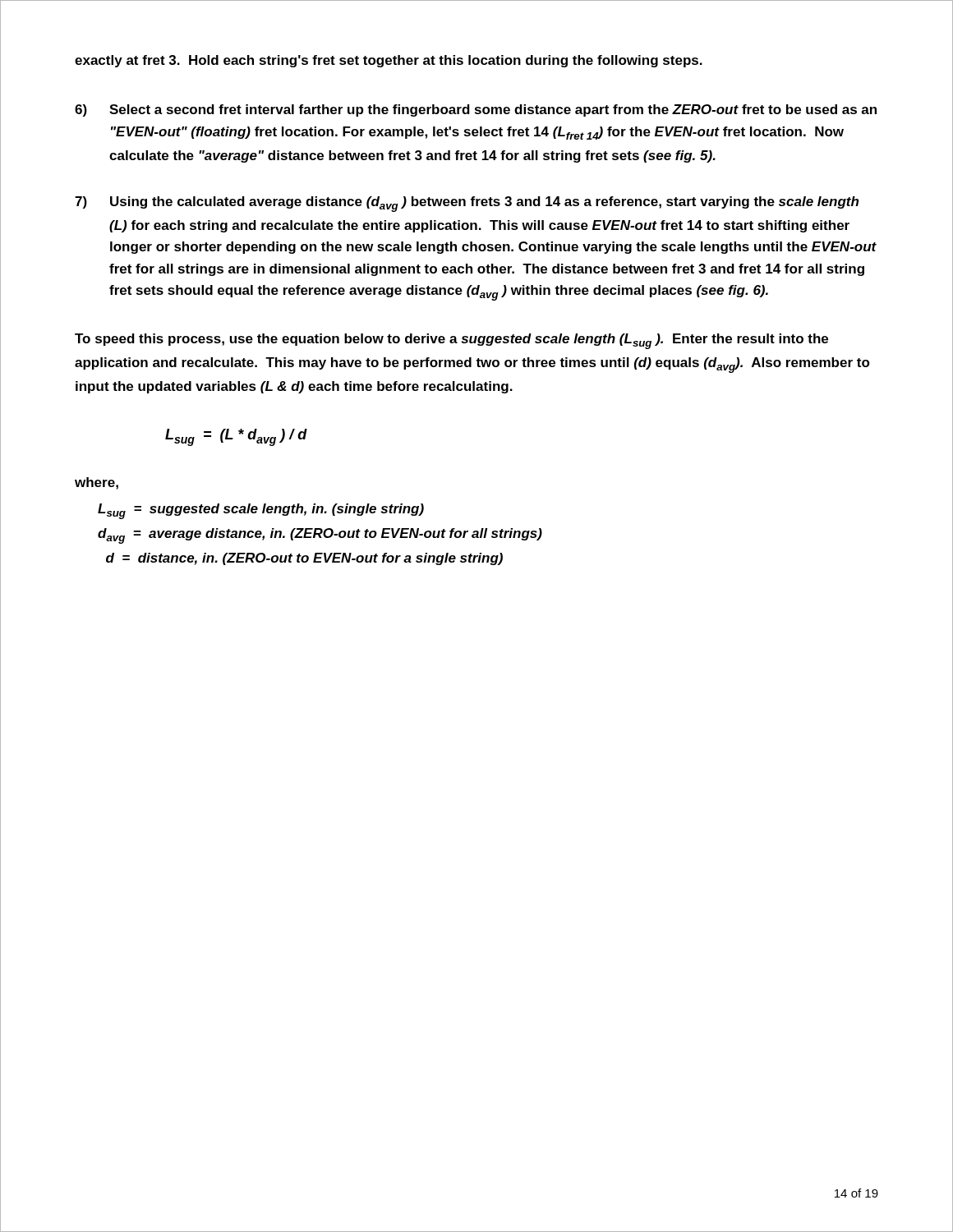Click on the list item that reads "davg = average distance, in."
953x1232 pixels.
coord(320,535)
